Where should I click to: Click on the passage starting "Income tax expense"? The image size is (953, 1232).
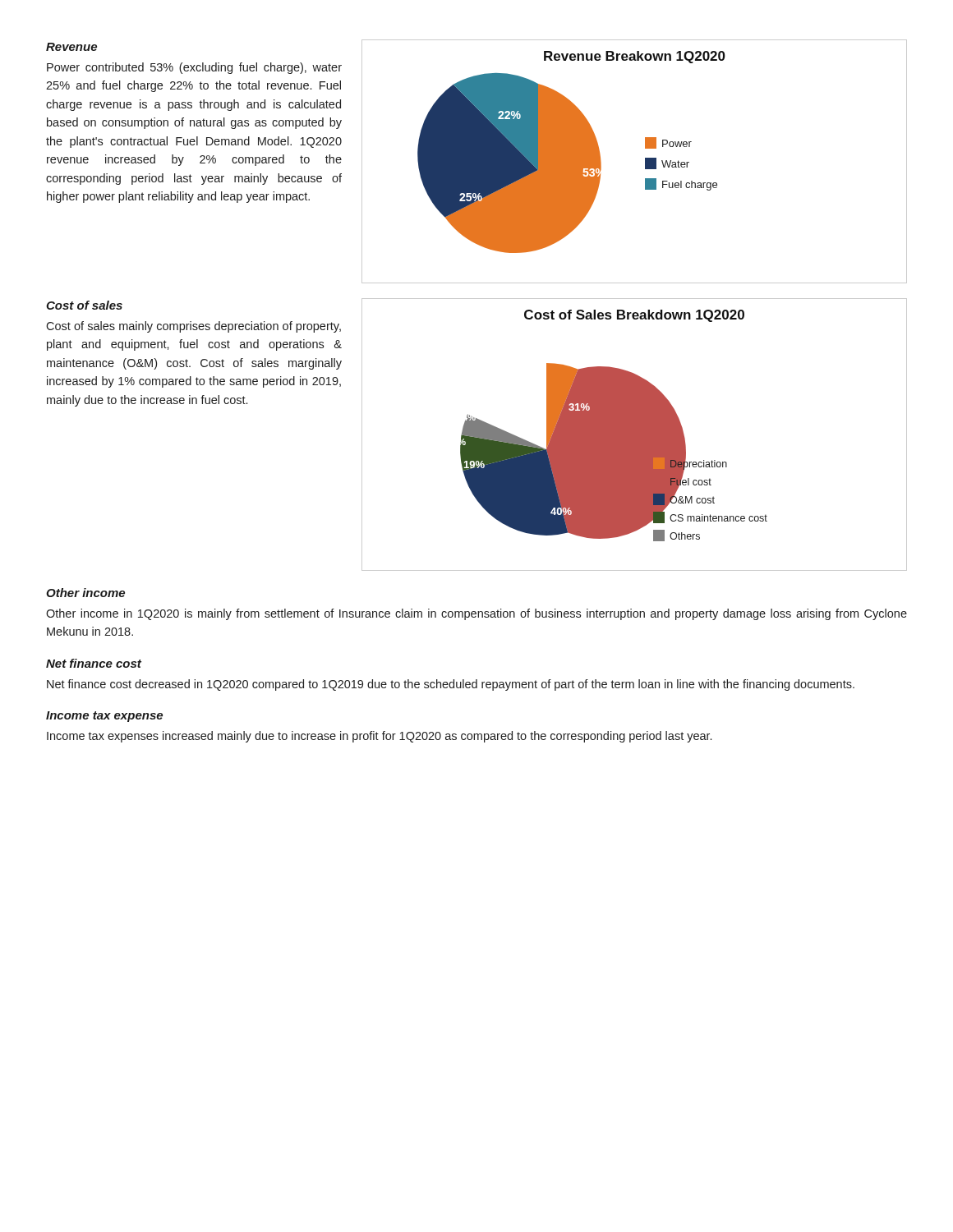(x=105, y=715)
